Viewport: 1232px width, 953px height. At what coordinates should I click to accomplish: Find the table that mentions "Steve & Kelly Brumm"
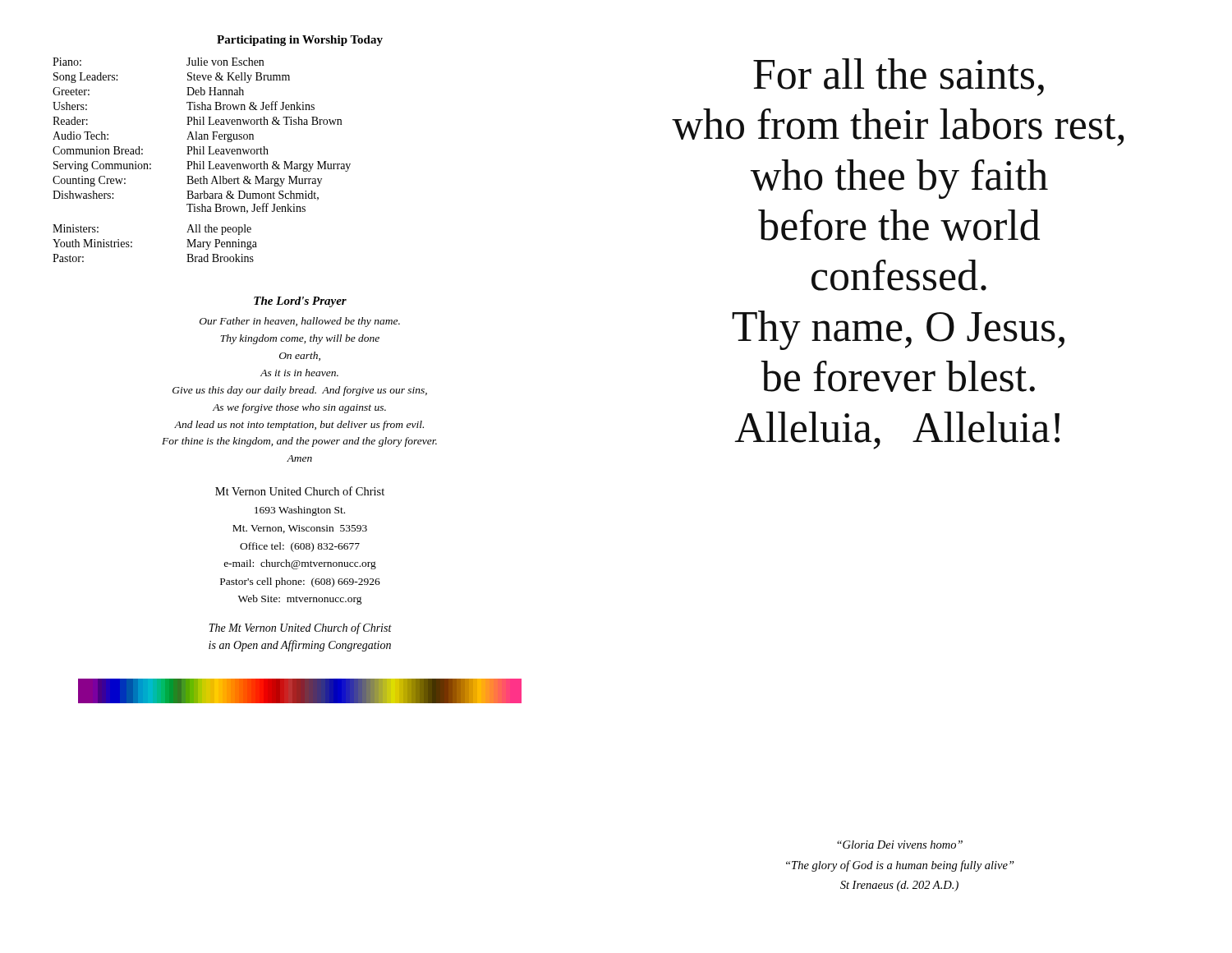(x=300, y=168)
